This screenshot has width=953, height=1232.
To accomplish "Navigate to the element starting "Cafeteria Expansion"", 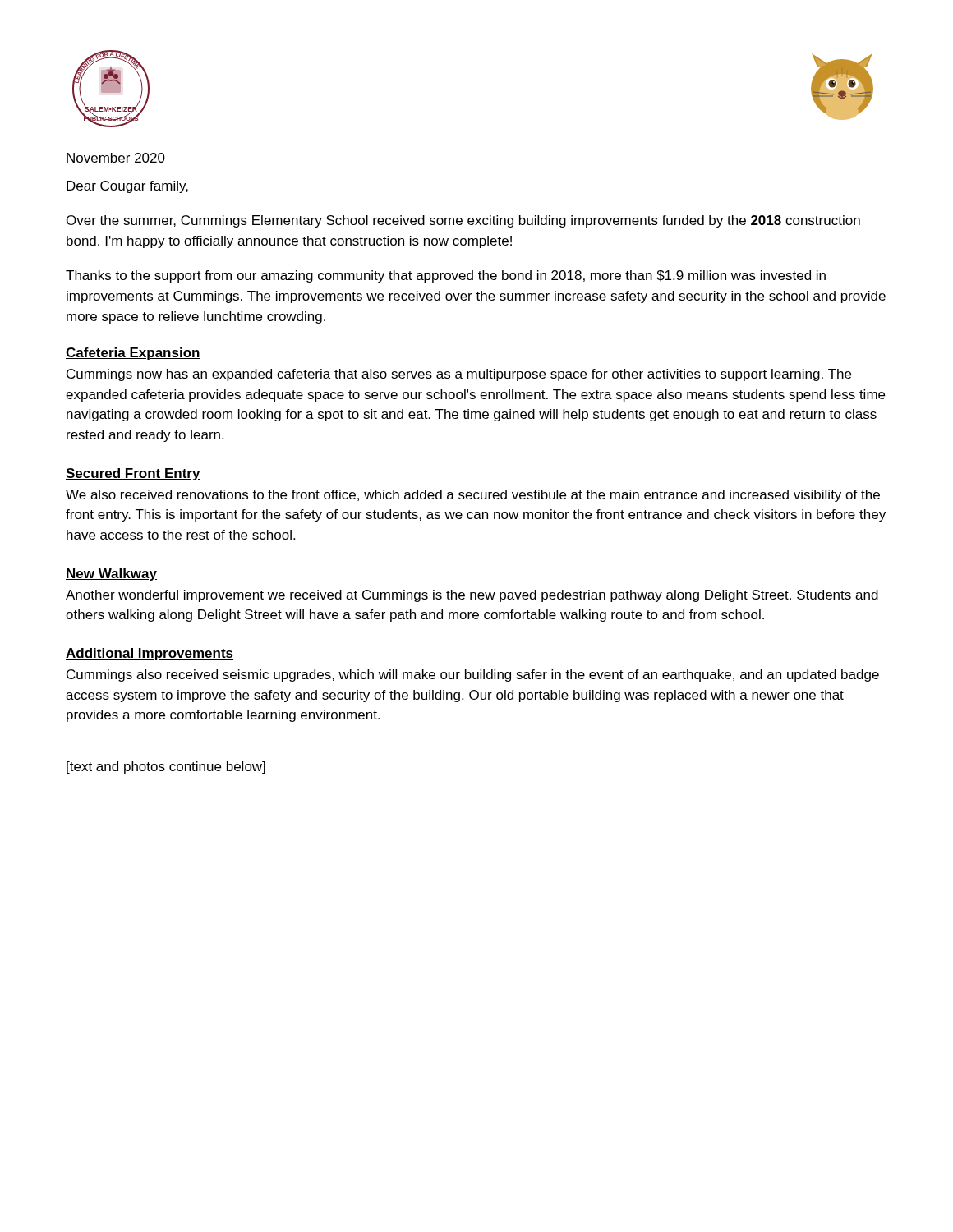I will pos(133,353).
